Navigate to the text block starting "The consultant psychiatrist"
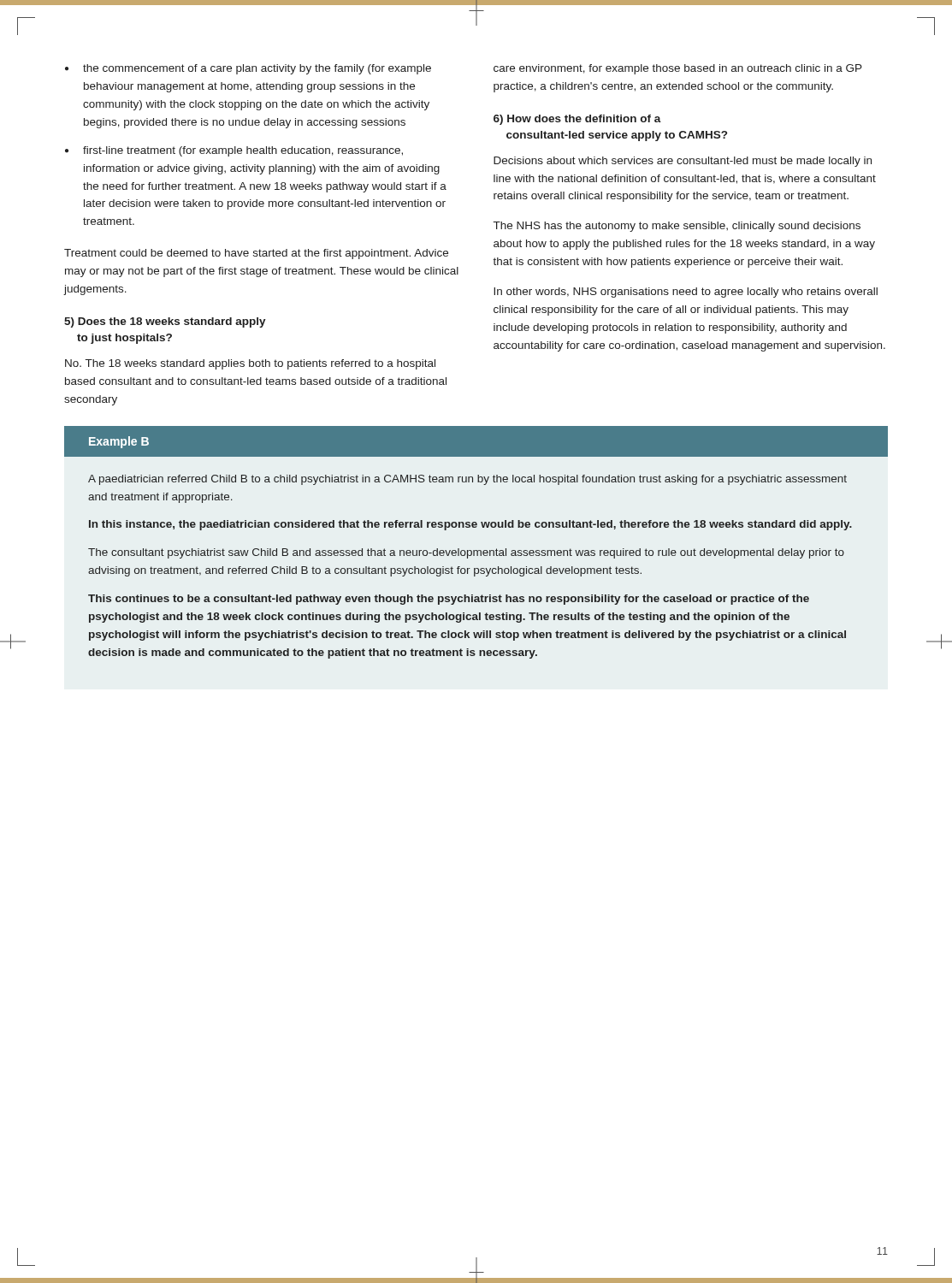 pos(476,562)
